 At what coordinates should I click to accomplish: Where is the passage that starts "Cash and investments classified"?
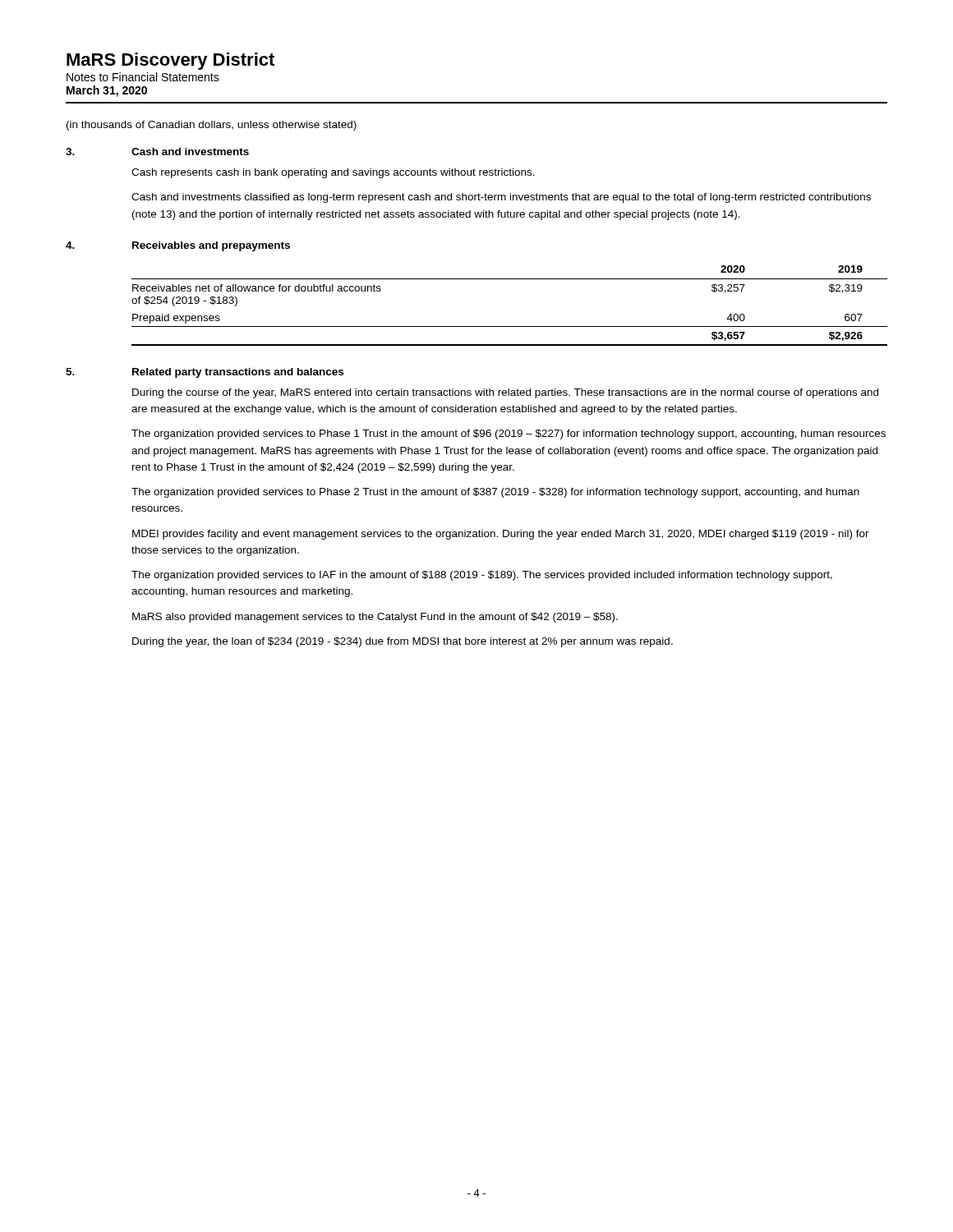click(x=501, y=205)
